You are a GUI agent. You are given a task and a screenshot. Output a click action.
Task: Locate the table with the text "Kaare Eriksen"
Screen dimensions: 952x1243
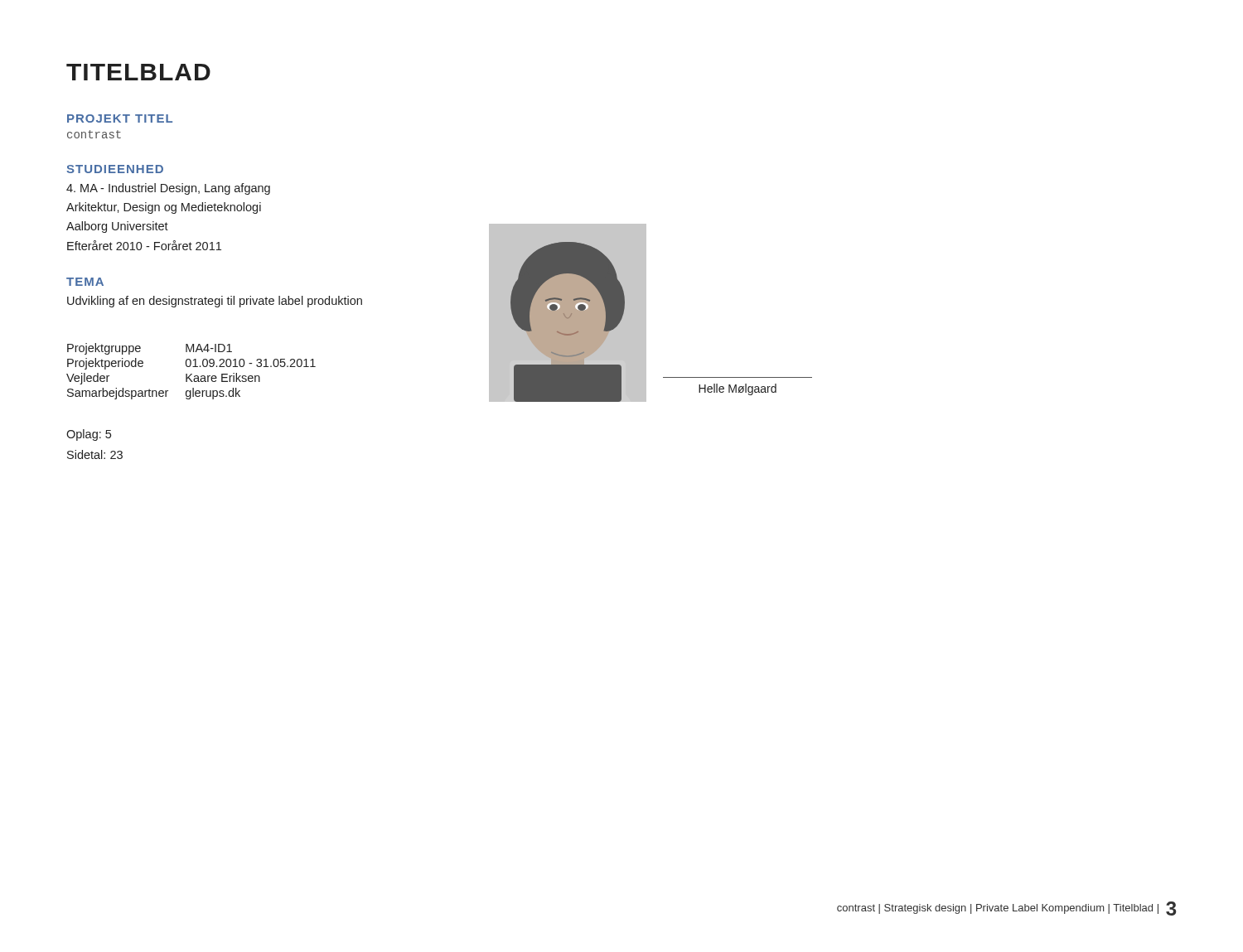pos(199,370)
